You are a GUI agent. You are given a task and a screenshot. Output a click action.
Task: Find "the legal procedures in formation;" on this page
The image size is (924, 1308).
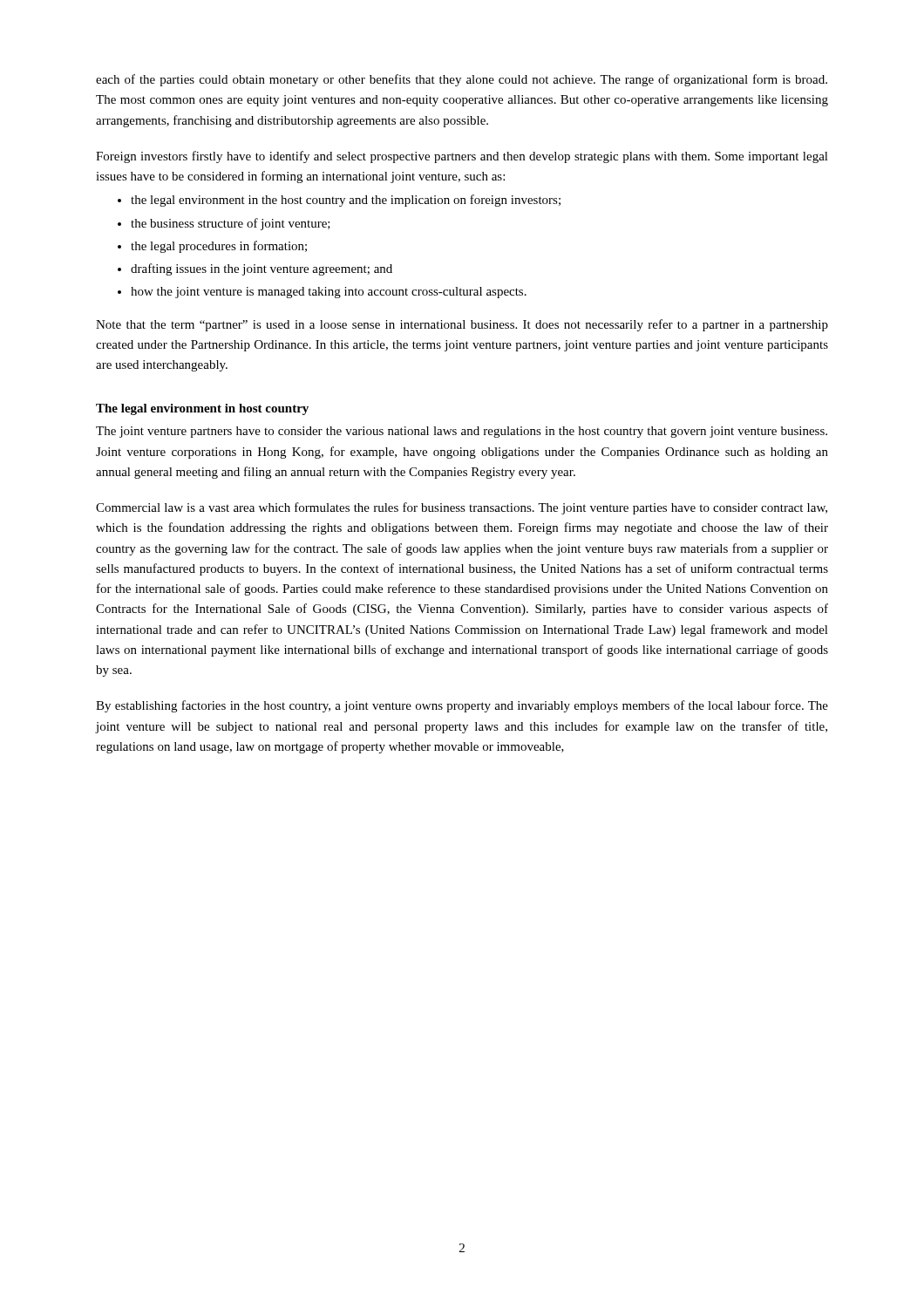(219, 246)
